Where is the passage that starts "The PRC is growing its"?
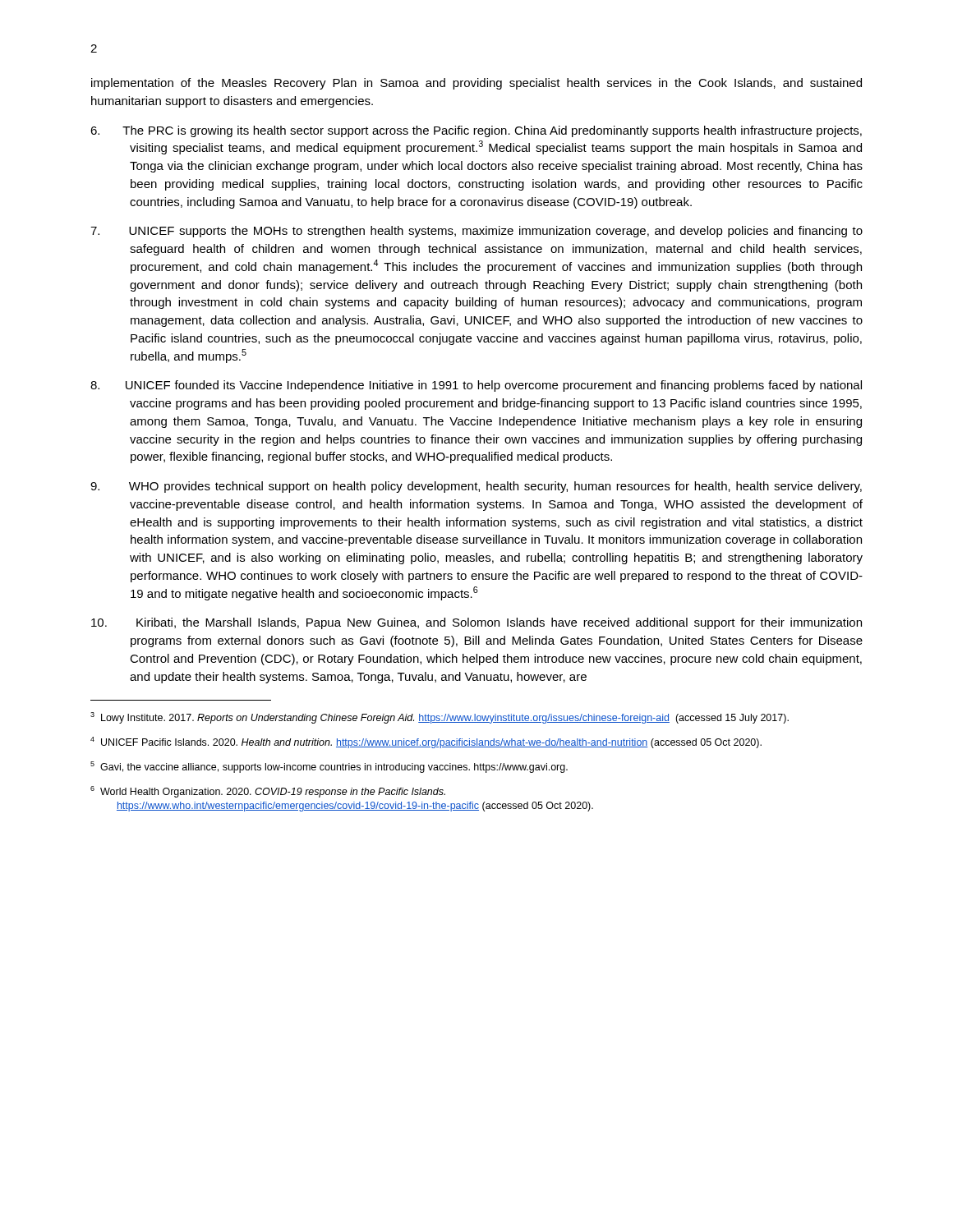953x1232 pixels. pos(476,166)
